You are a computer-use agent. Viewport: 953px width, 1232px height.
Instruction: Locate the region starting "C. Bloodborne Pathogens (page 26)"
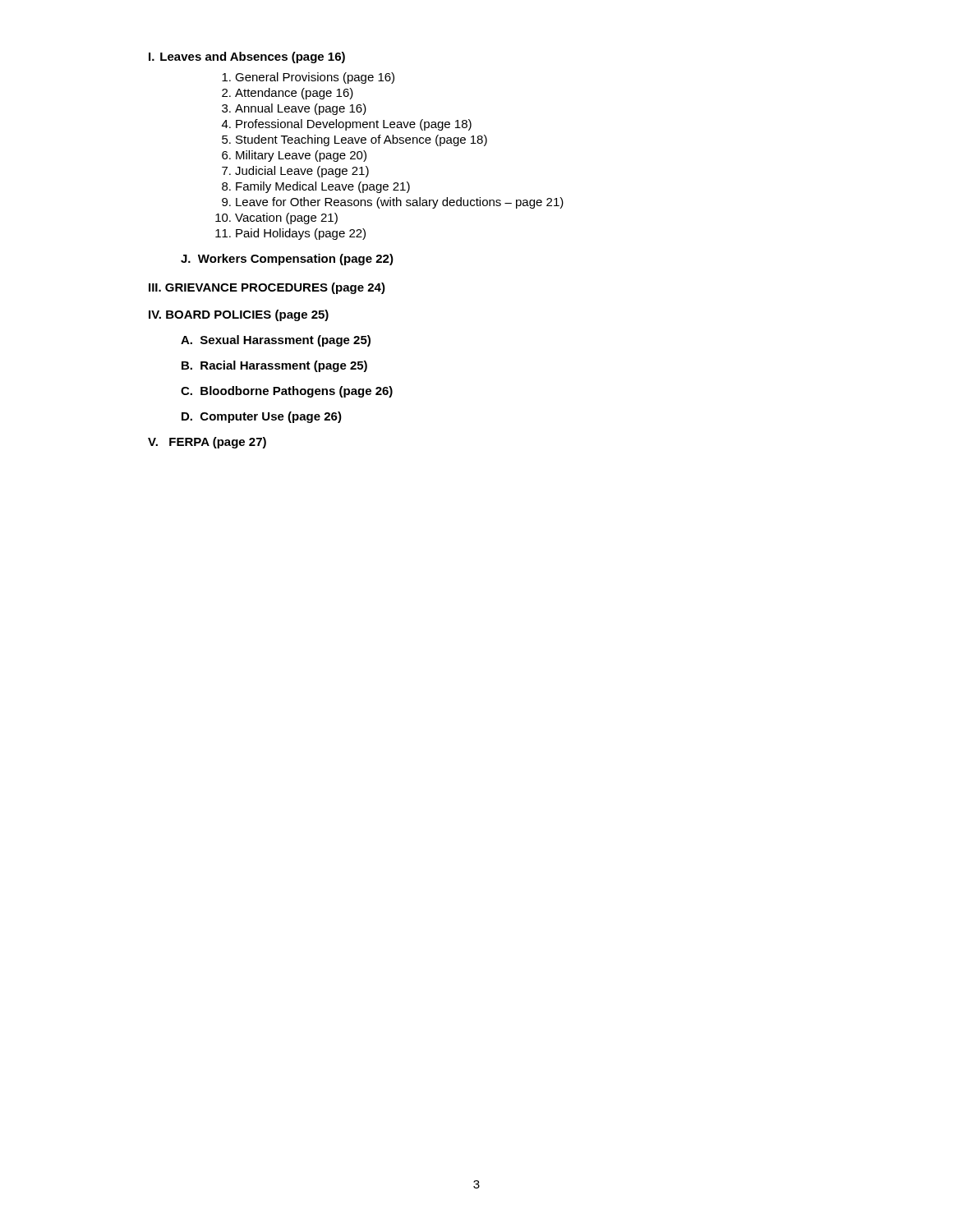point(287,391)
